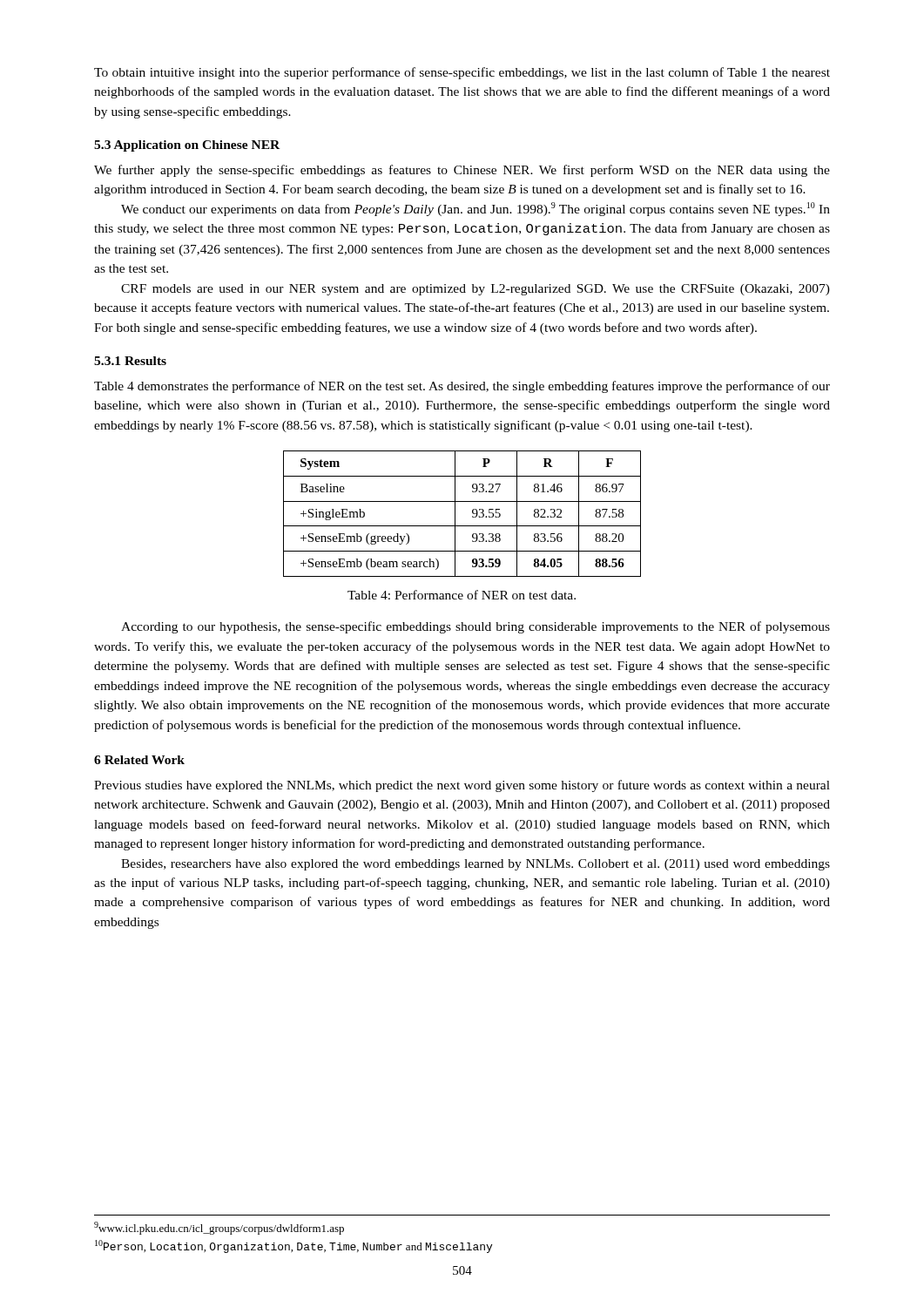This screenshot has width=924, height=1307.
Task: Select the text block starting "According to our hypothesis,"
Action: (x=462, y=676)
